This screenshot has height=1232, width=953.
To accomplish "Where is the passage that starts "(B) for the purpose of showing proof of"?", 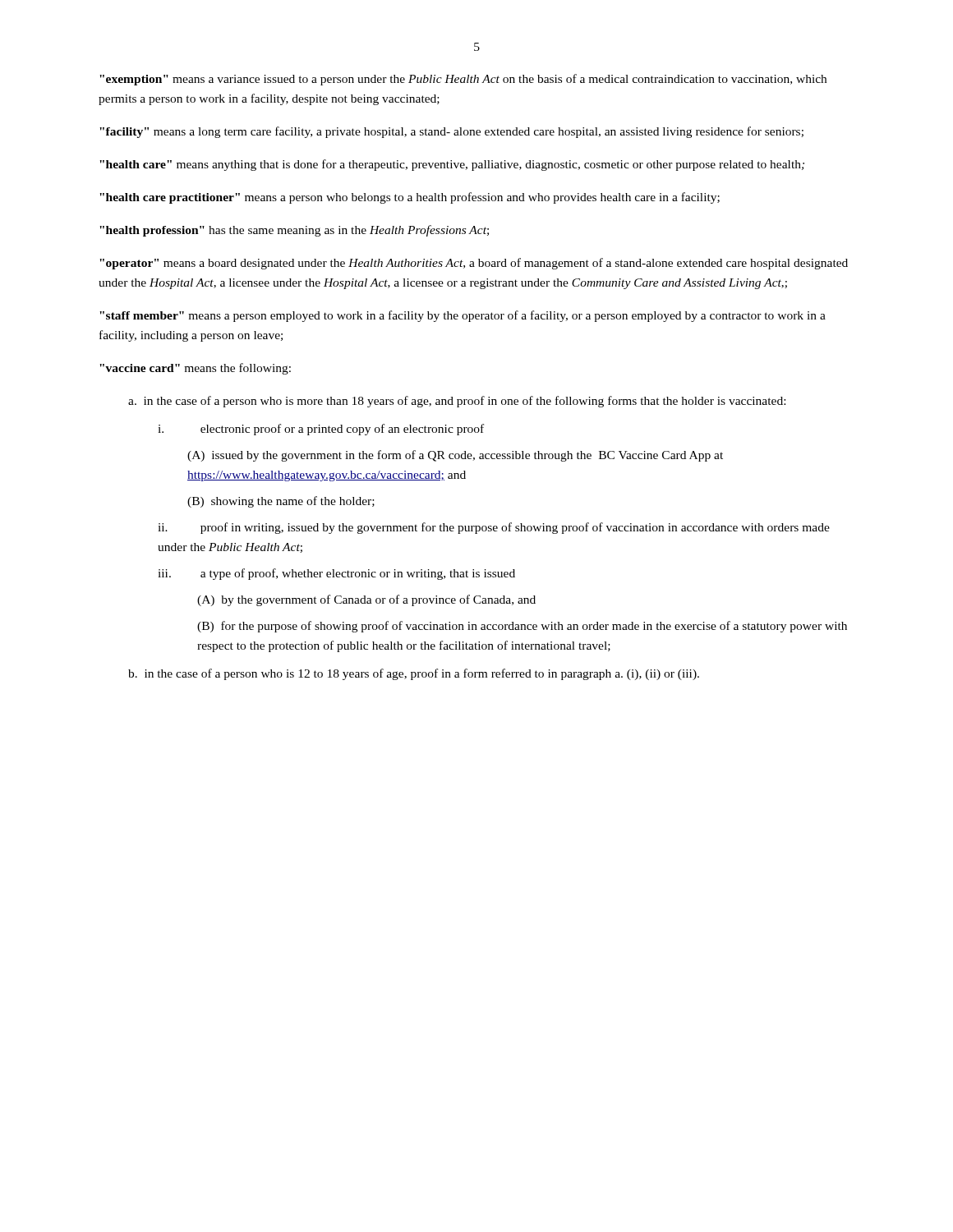I will click(522, 636).
